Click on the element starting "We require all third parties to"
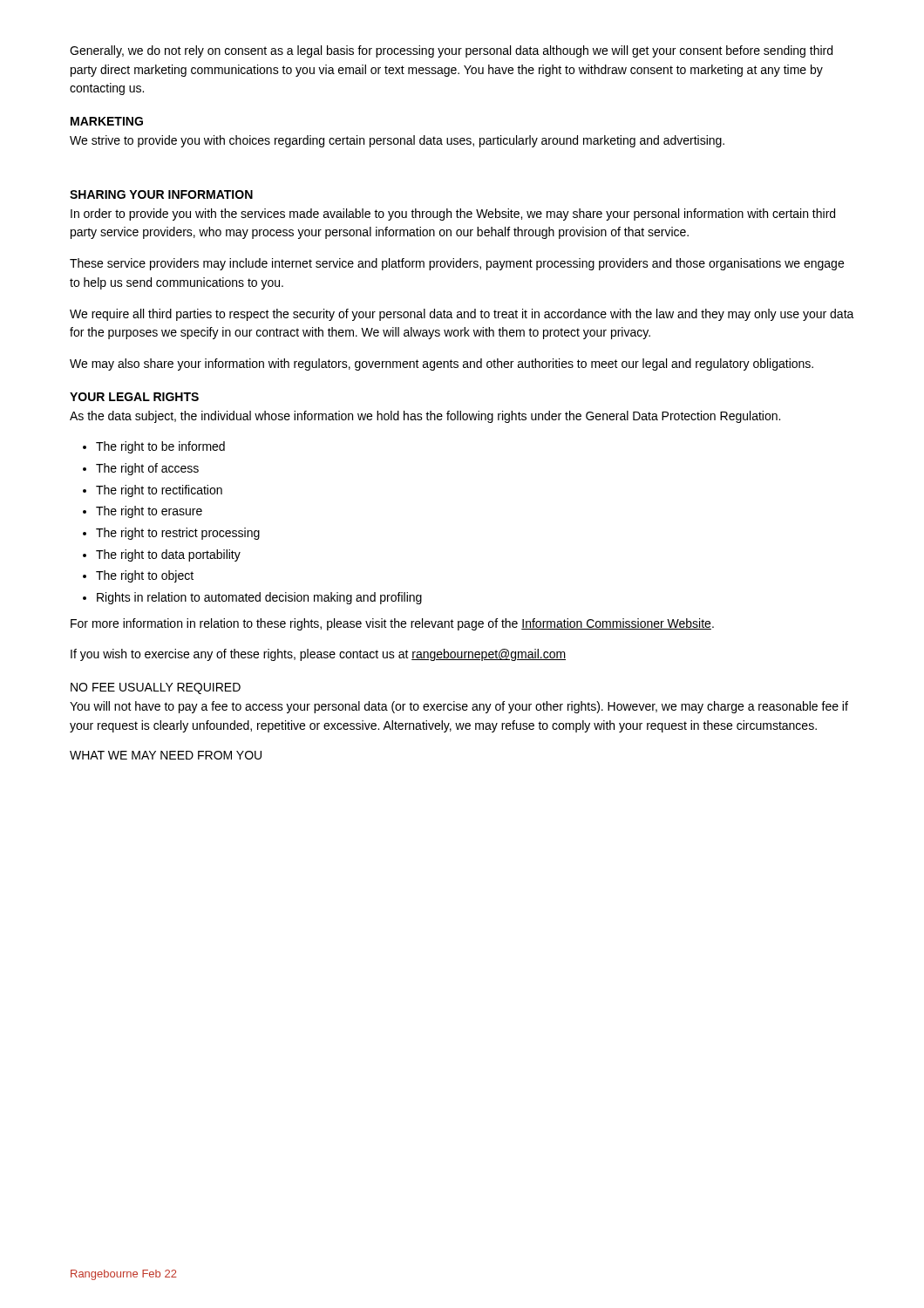924x1308 pixels. [462, 323]
